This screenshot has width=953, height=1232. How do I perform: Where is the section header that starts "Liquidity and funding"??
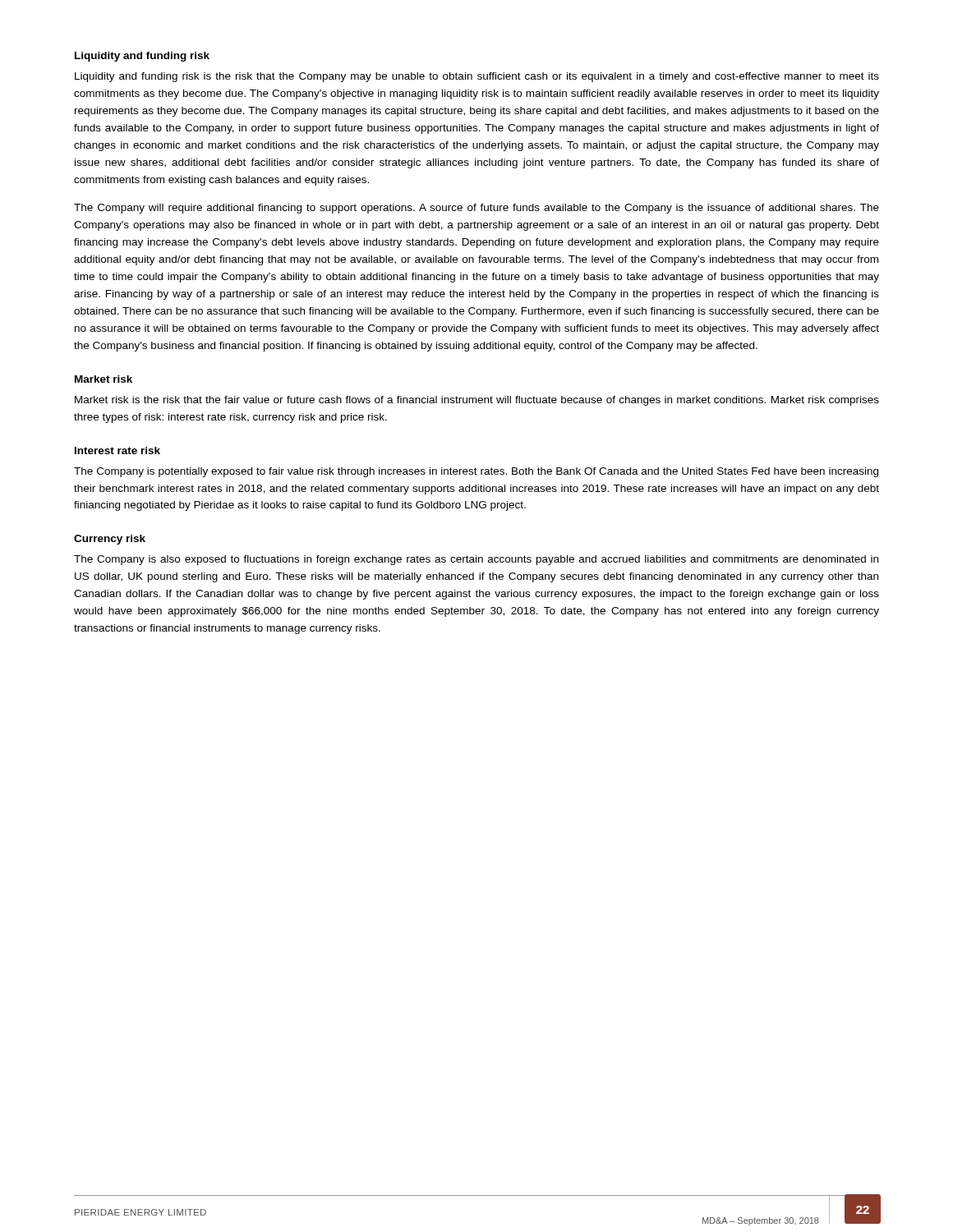(x=142, y=55)
